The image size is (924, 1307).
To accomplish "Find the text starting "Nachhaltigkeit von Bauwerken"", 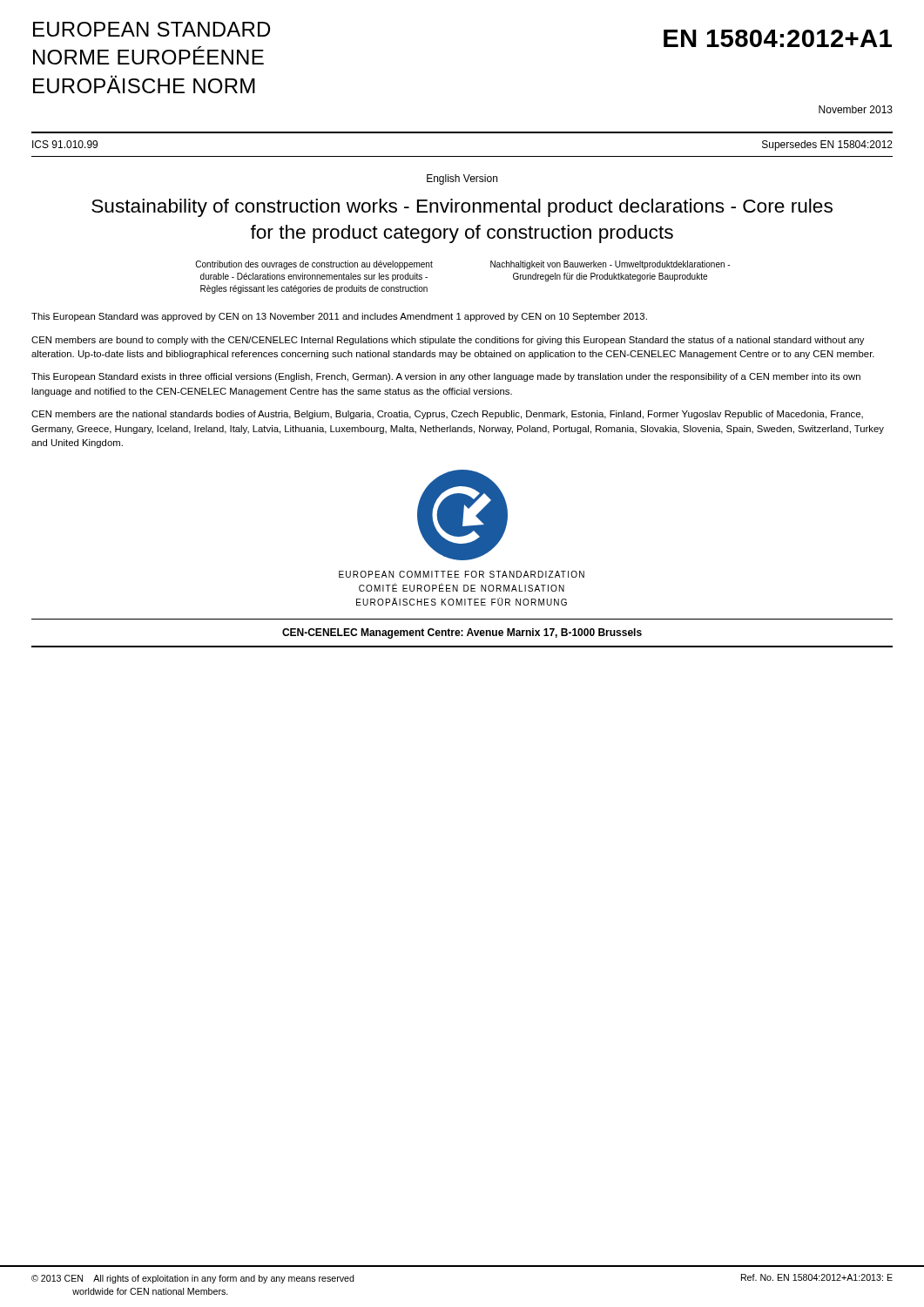I will point(610,271).
